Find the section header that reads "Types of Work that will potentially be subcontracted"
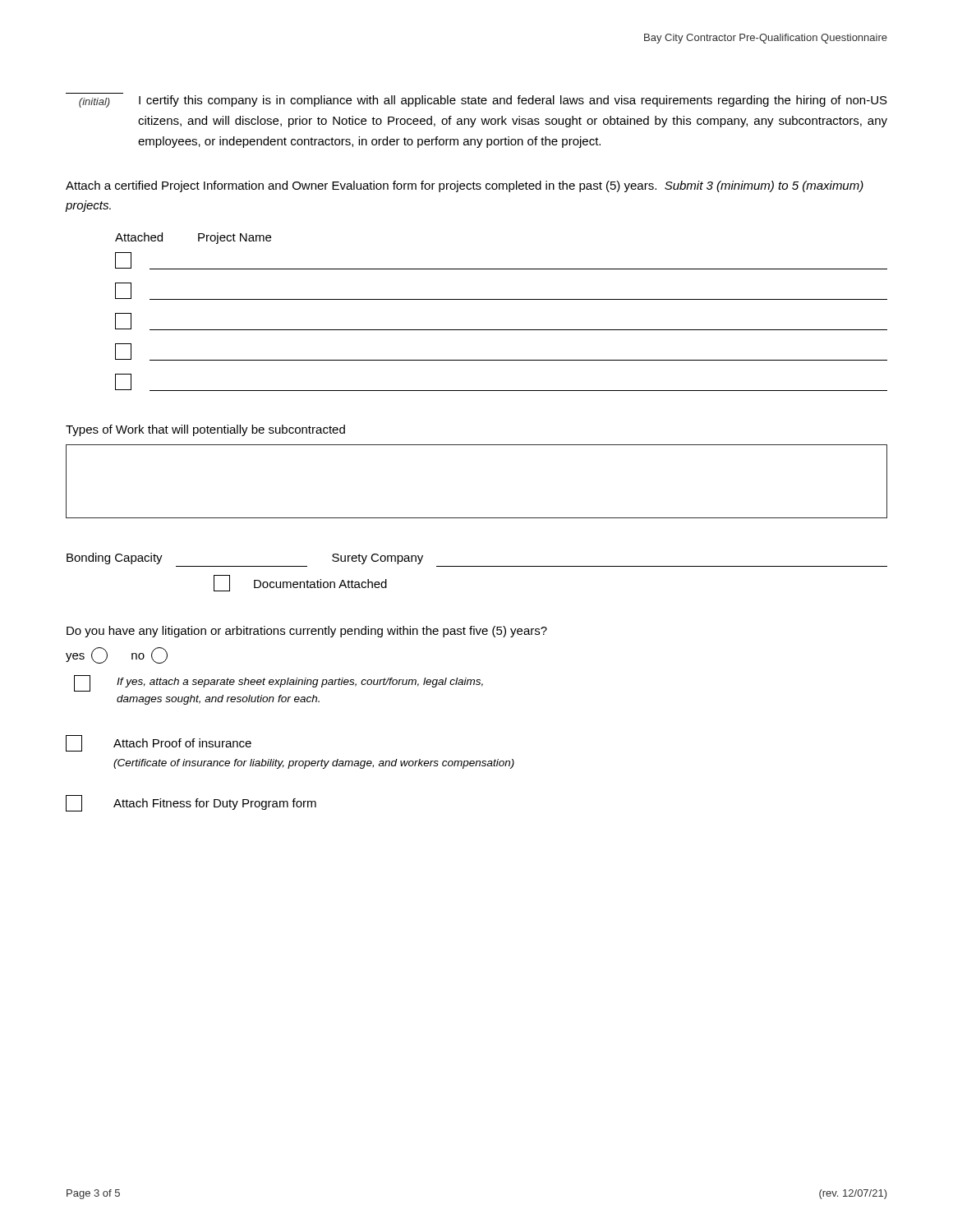 206,429
